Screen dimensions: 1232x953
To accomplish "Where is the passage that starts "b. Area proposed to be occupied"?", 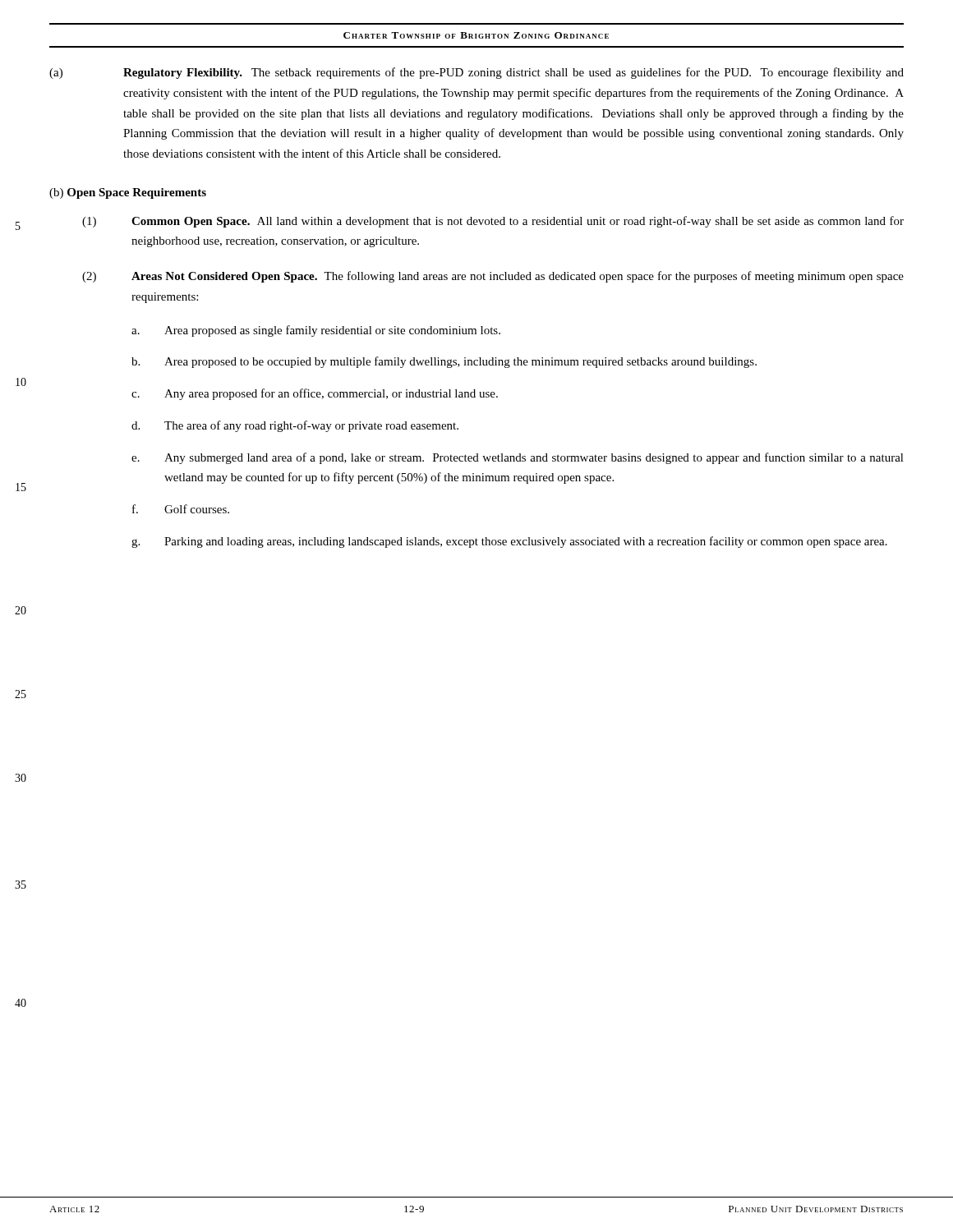I will pyautogui.click(x=518, y=362).
